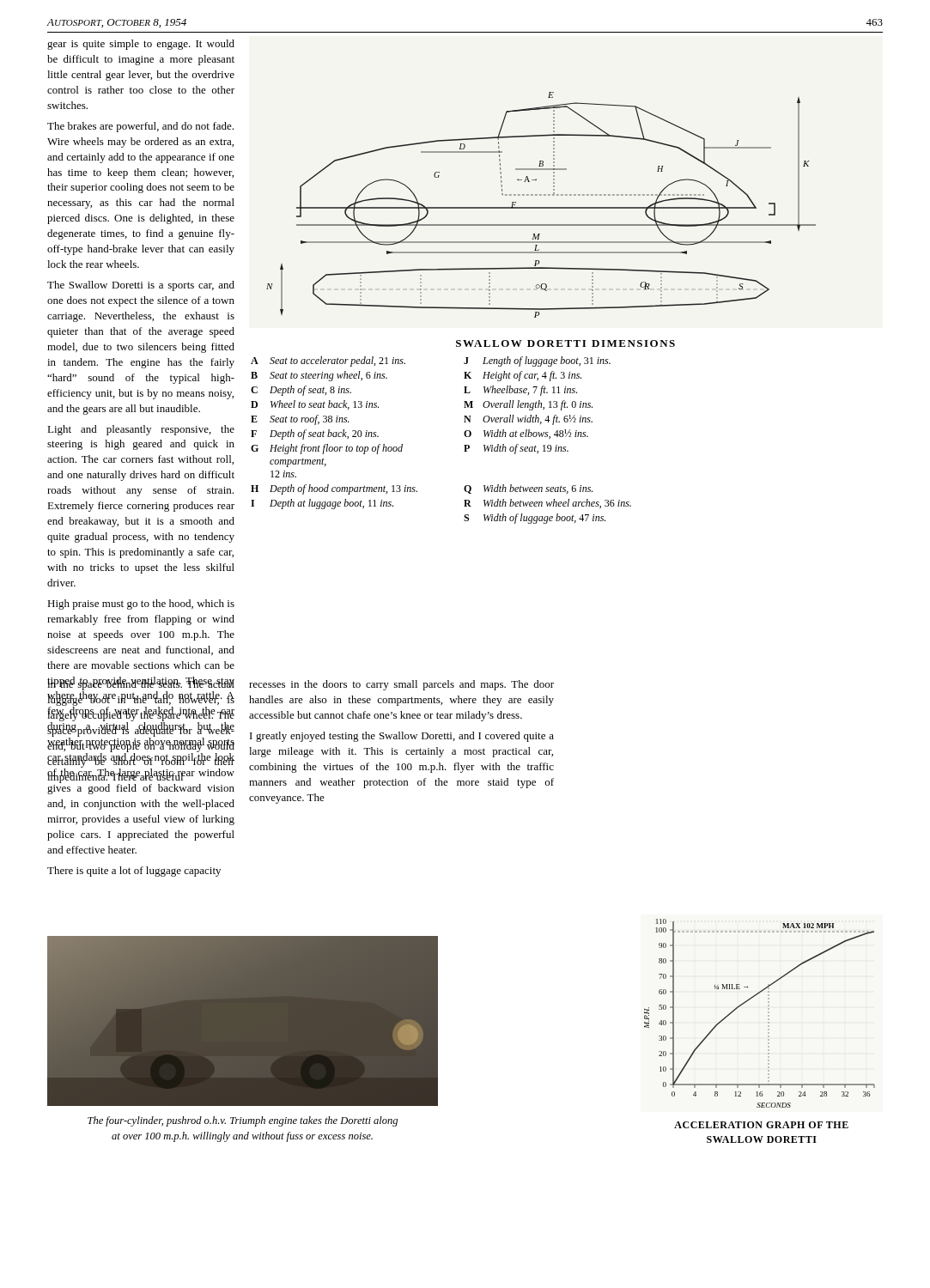This screenshot has width=930, height=1288.
Task: Locate the caption that says "The four-cylinder, pushrod o.h.v. Triumph engine takes the"
Action: pyautogui.click(x=243, y=1128)
